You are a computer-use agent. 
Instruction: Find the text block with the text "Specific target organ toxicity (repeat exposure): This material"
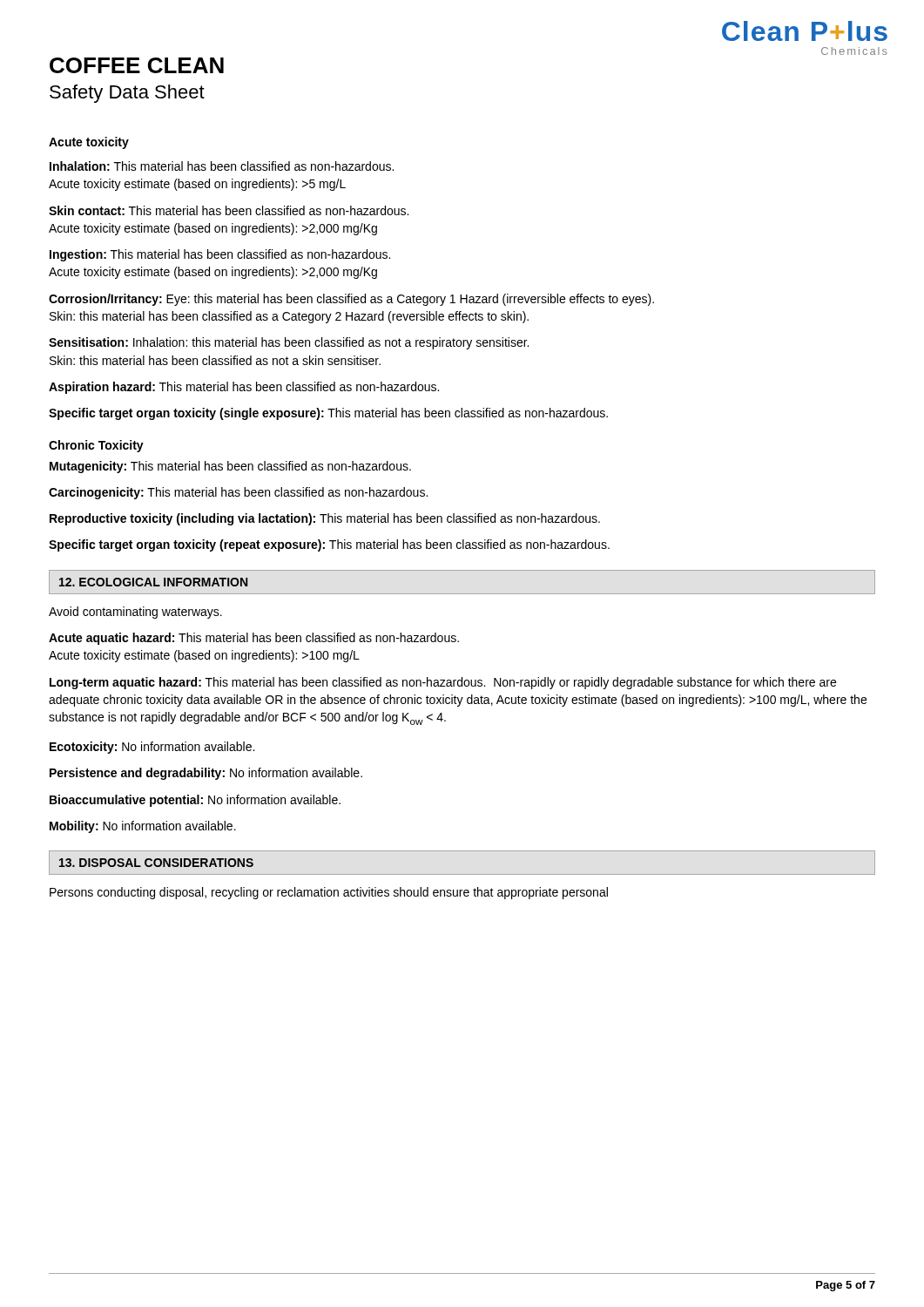pyautogui.click(x=330, y=545)
